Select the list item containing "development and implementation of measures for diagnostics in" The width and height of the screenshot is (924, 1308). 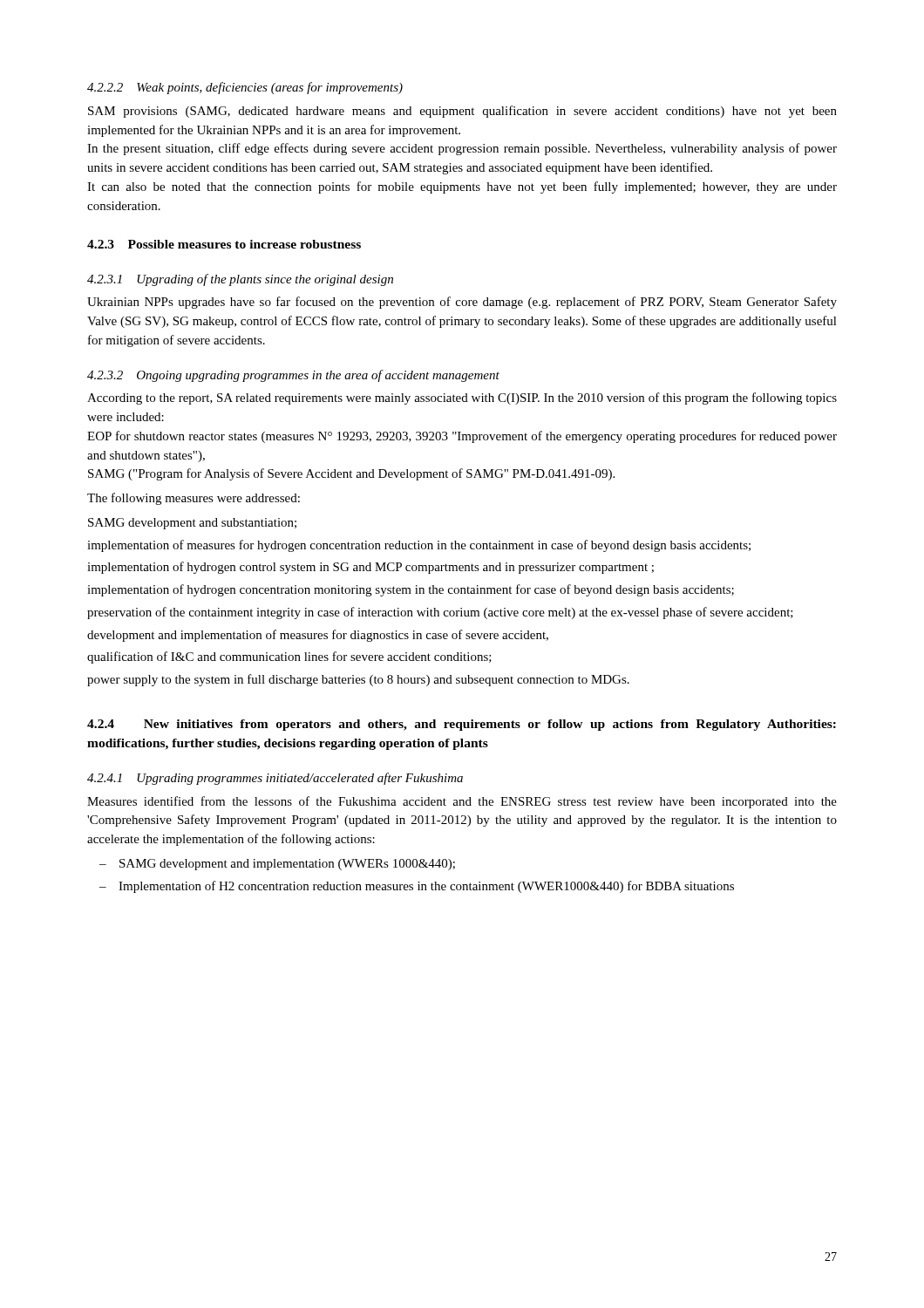point(462,635)
